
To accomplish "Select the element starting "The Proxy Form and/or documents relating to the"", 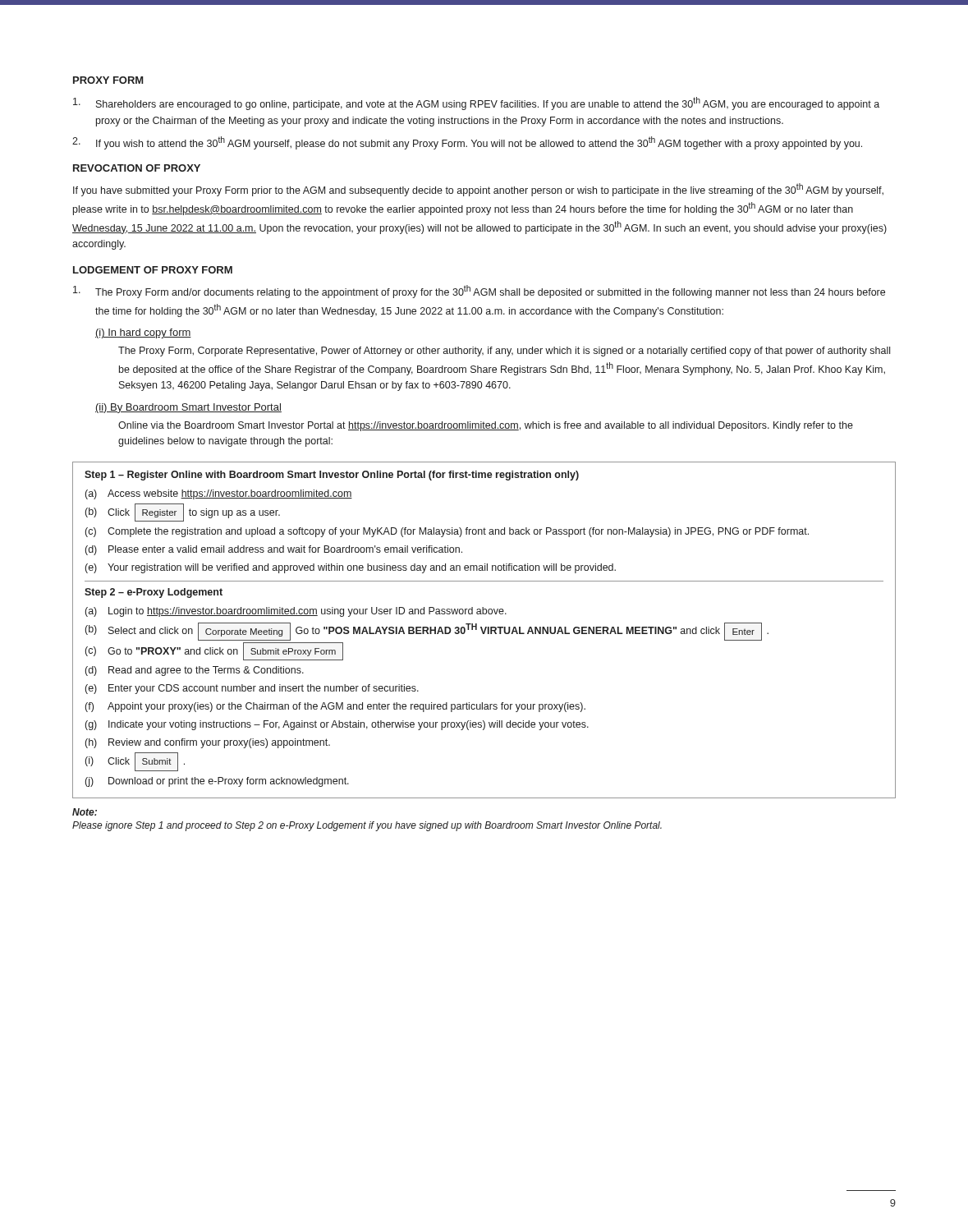I will pyautogui.click(x=484, y=301).
